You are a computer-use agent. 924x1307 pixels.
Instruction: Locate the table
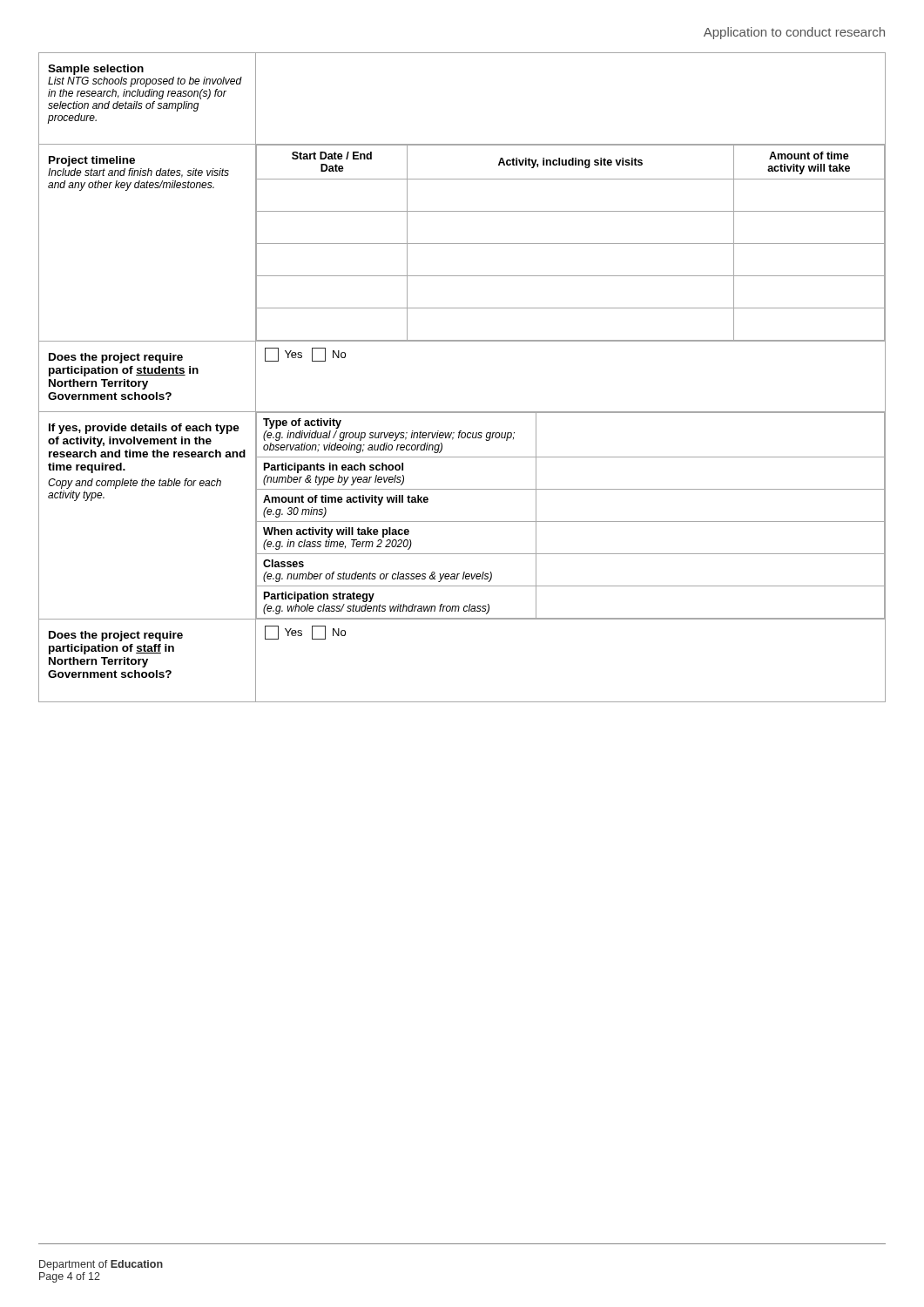point(462,377)
